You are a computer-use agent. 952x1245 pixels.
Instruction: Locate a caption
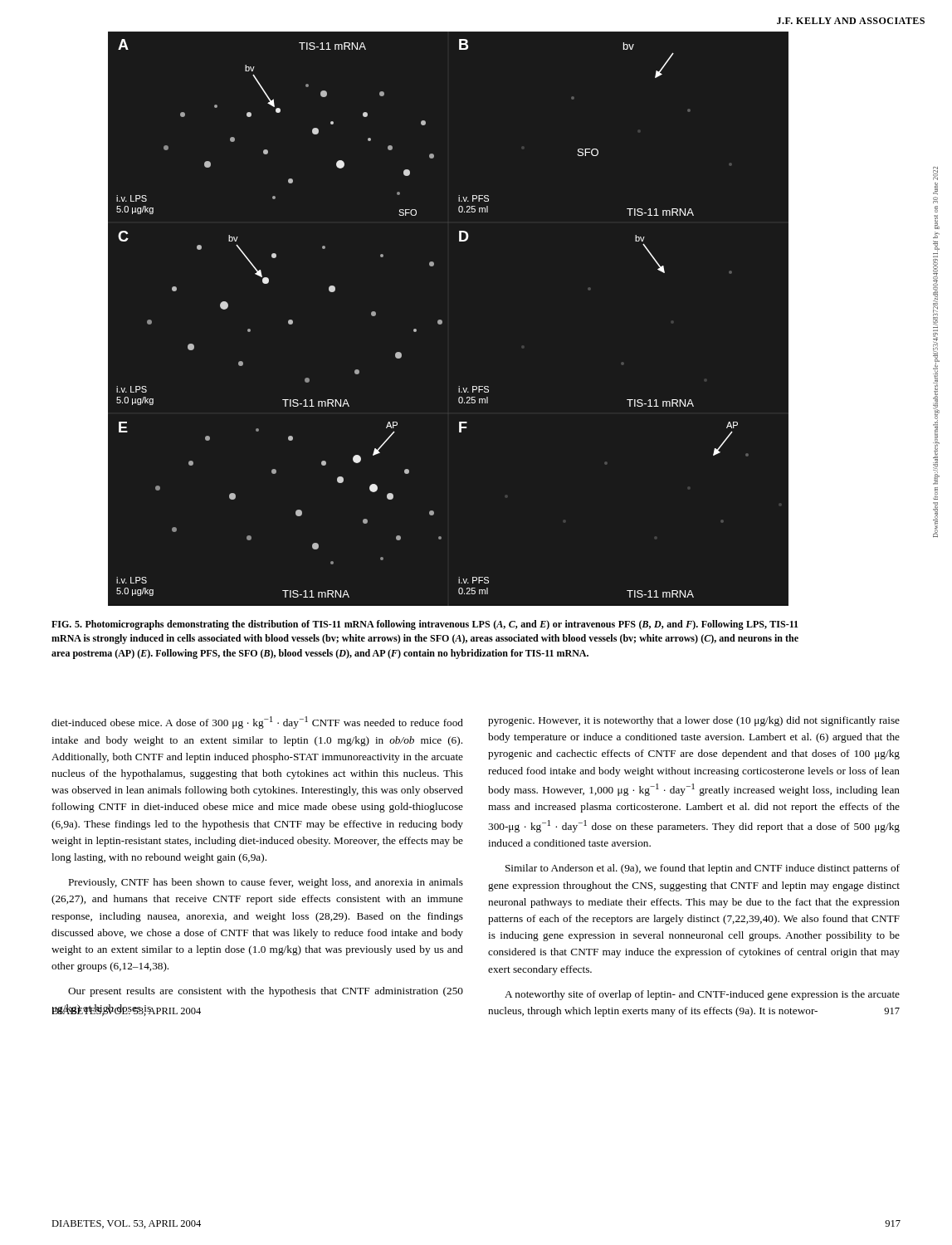pos(425,639)
